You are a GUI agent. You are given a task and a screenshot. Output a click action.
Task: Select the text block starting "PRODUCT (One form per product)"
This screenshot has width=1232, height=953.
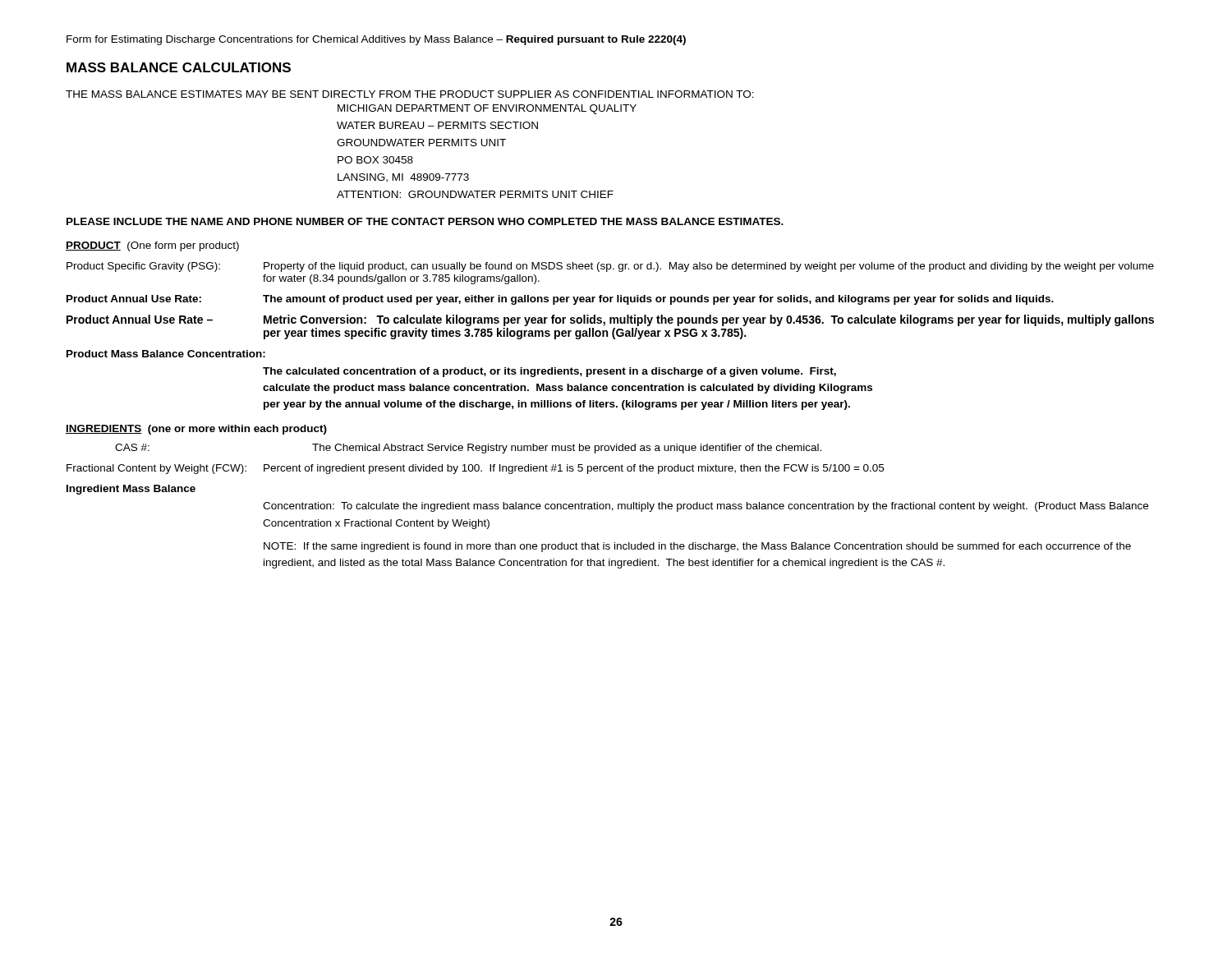click(153, 245)
